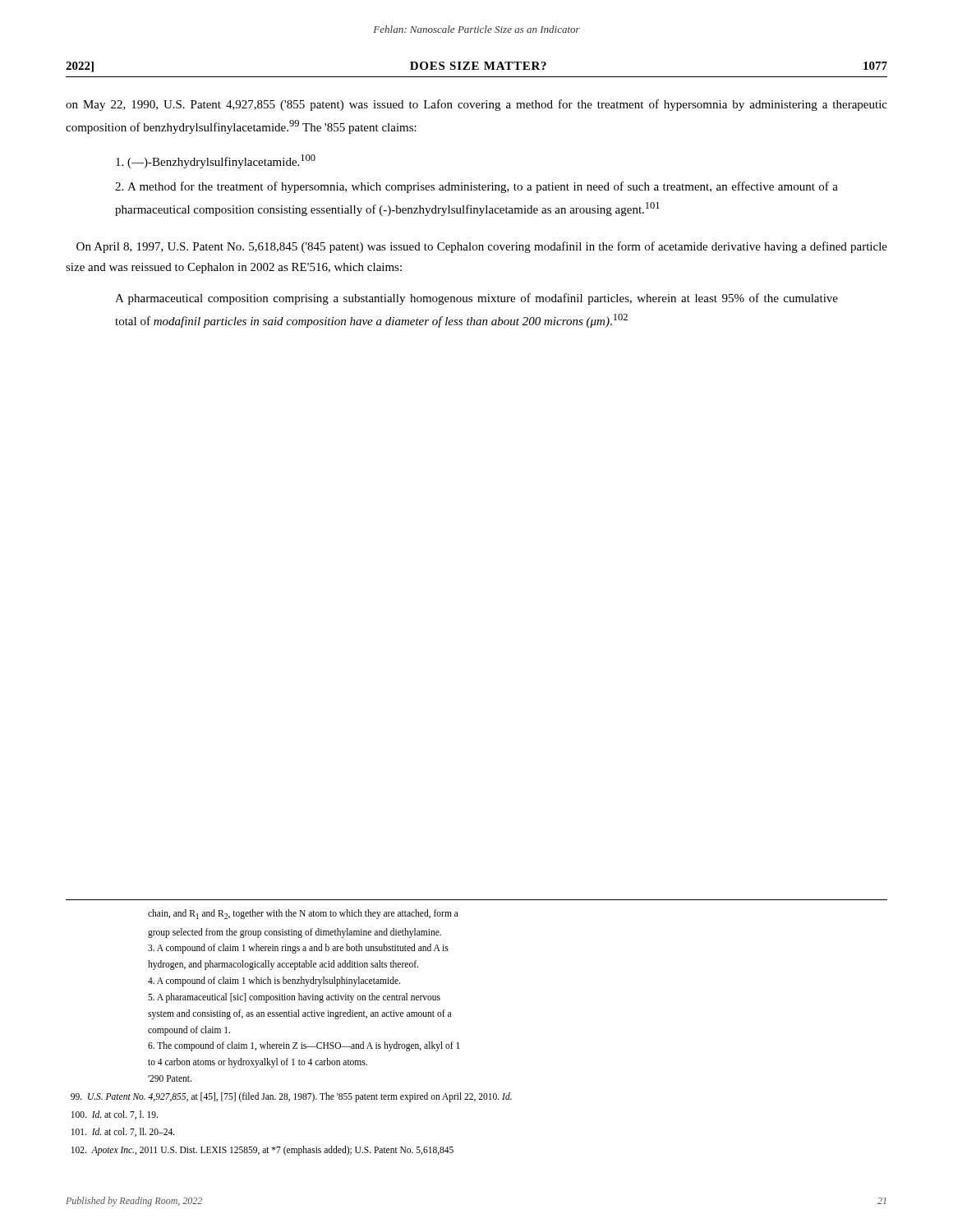953x1232 pixels.
Task: Click on the block starting "on May 22, 1990, U.S. Patent 4,927,855 ('855"
Action: tap(476, 116)
